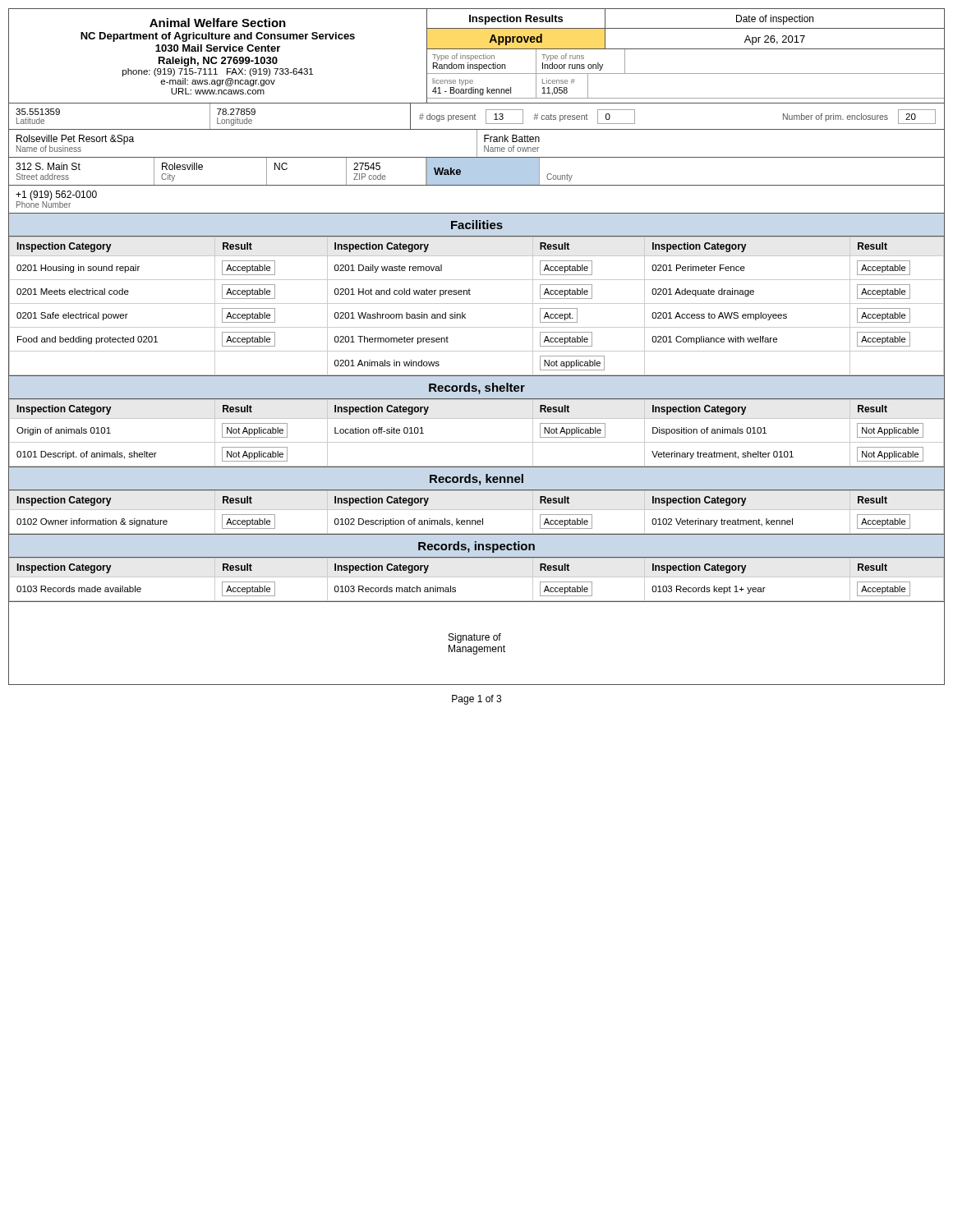953x1232 pixels.
Task: Locate the region starting "+1 (919) 562-0100 Phone Number"
Action: tap(56, 199)
